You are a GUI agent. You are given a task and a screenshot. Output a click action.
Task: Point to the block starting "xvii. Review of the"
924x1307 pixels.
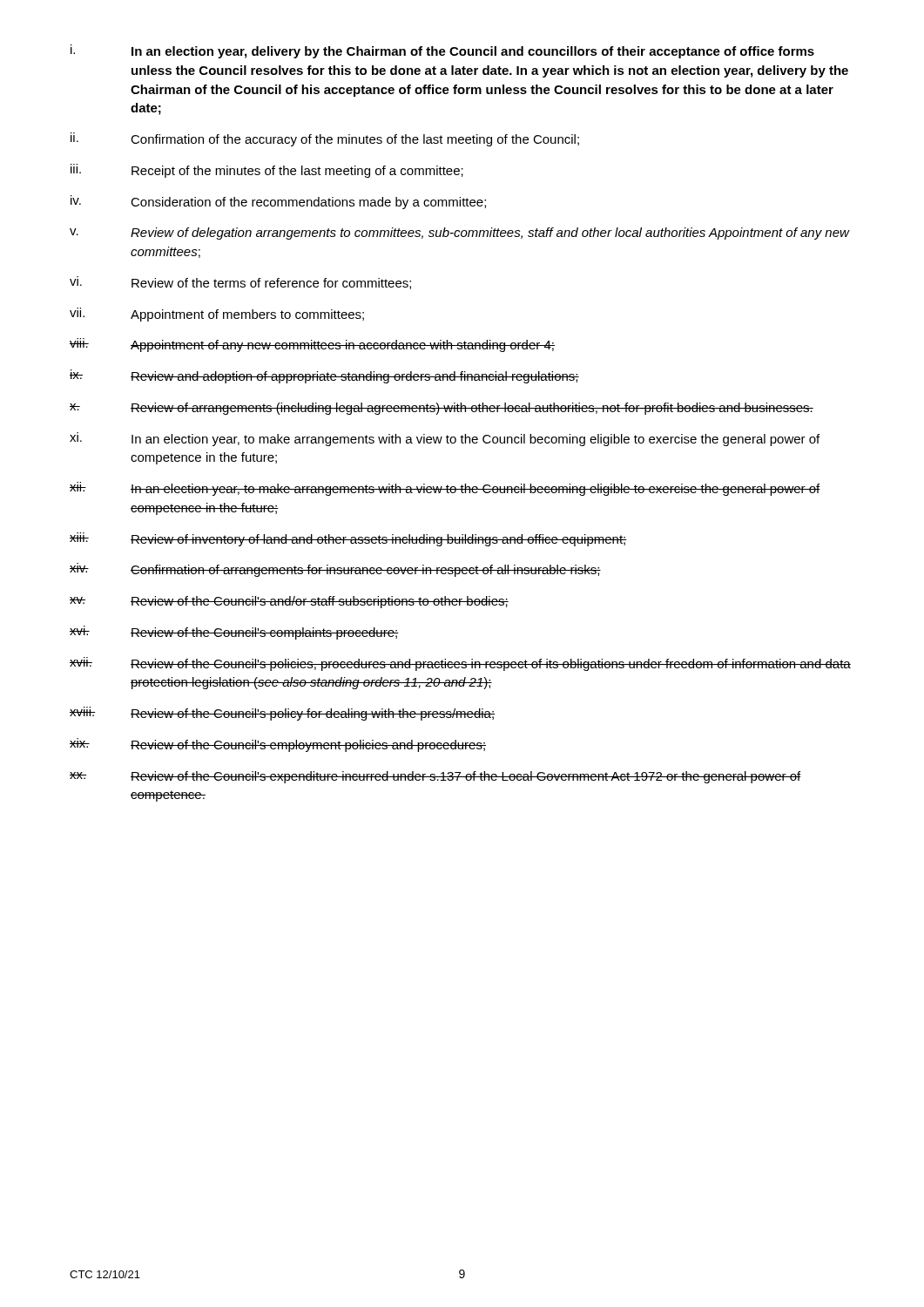[462, 673]
